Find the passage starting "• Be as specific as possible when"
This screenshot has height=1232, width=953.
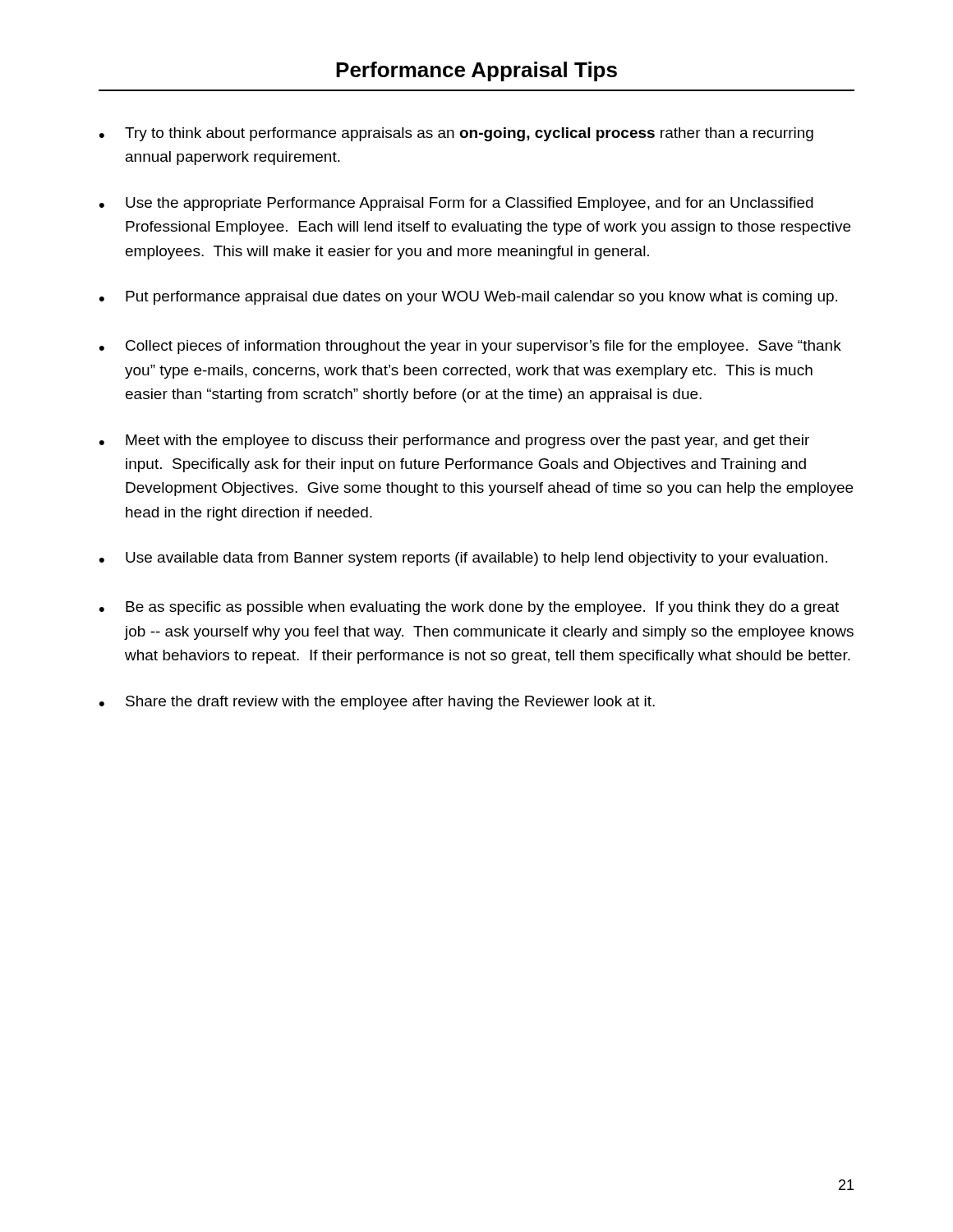(476, 631)
